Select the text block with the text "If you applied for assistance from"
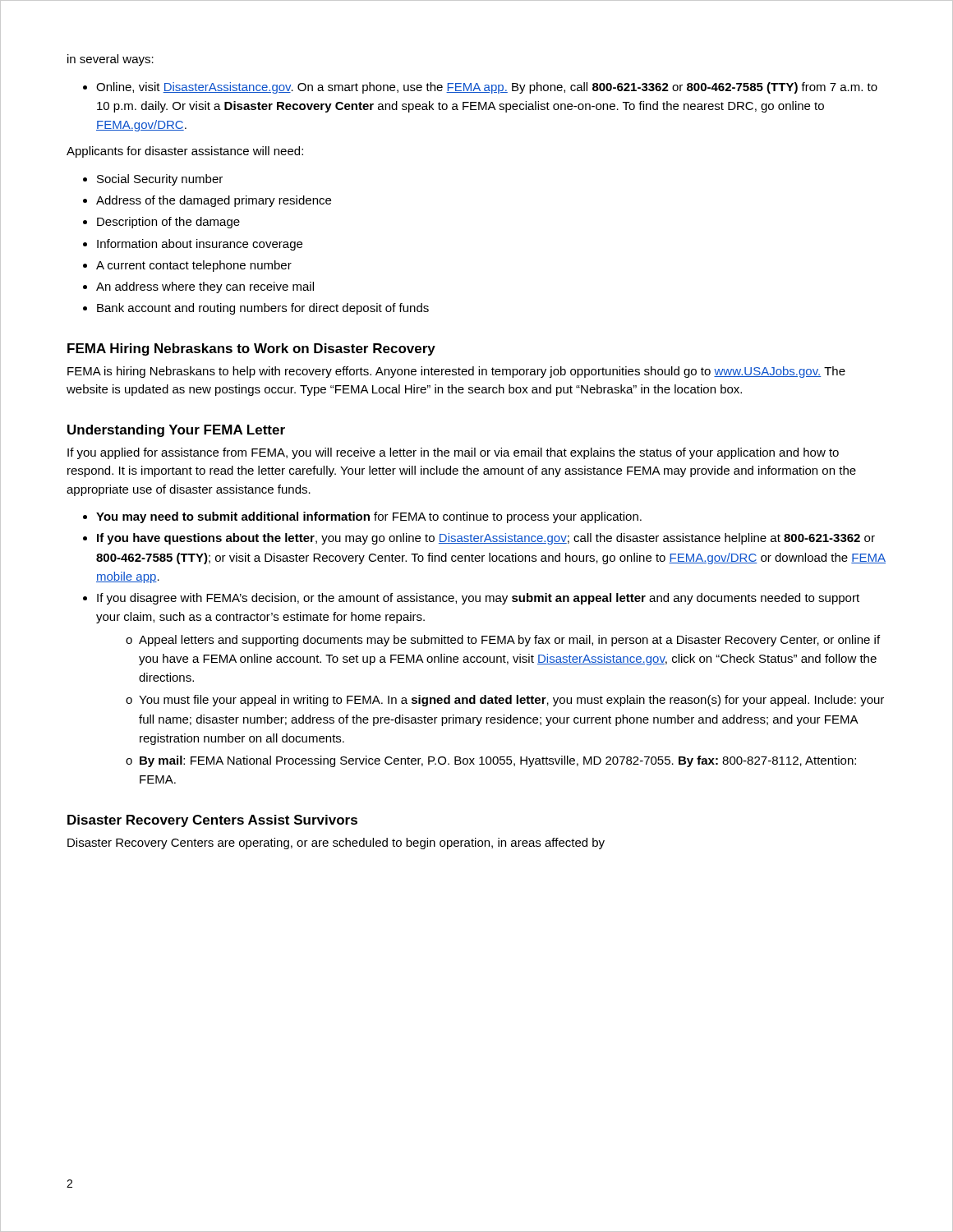Viewport: 953px width, 1232px height. pos(461,470)
